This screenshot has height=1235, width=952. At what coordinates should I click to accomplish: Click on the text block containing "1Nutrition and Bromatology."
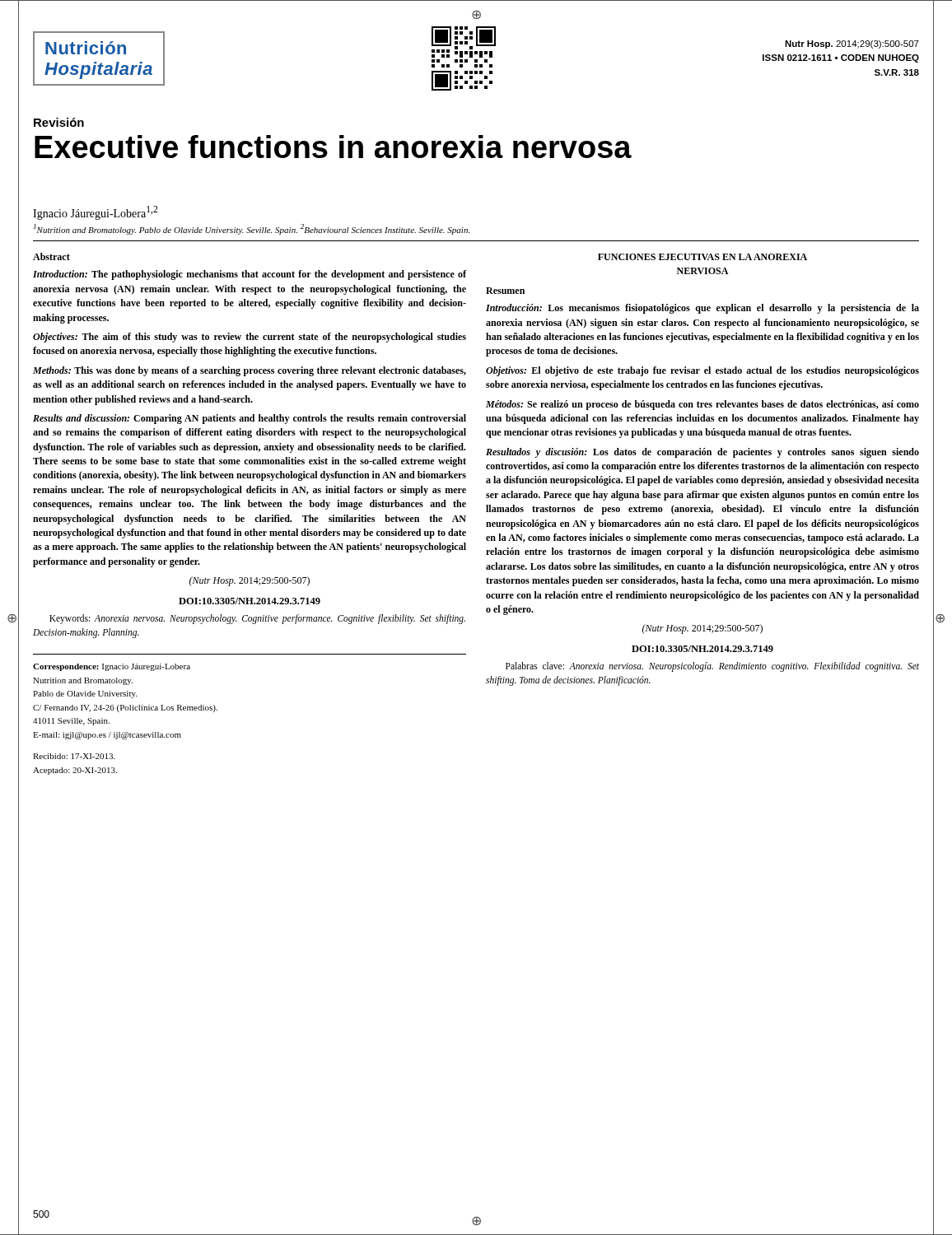pyautogui.click(x=252, y=228)
